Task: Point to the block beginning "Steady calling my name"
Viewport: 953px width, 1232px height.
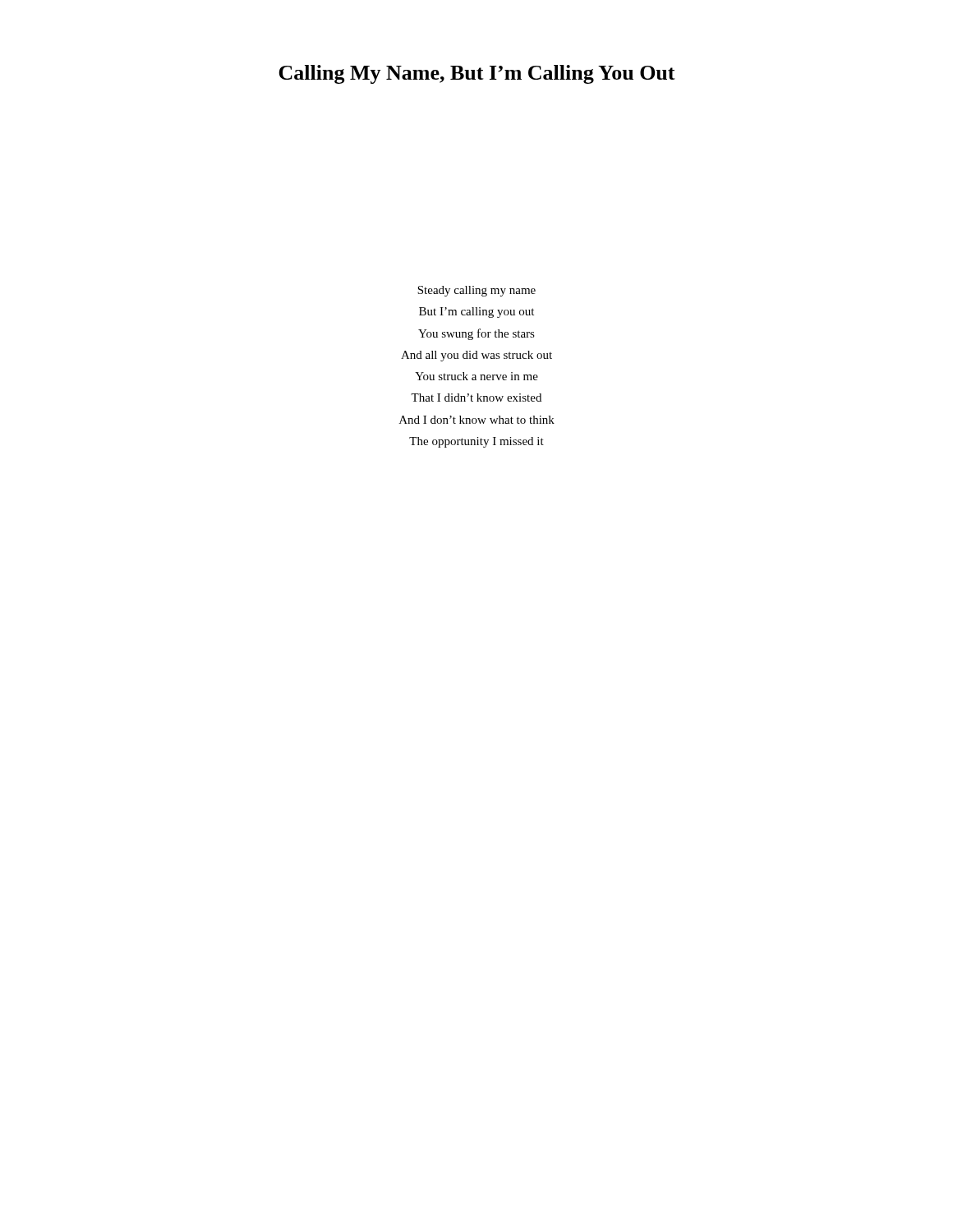Action: [476, 365]
